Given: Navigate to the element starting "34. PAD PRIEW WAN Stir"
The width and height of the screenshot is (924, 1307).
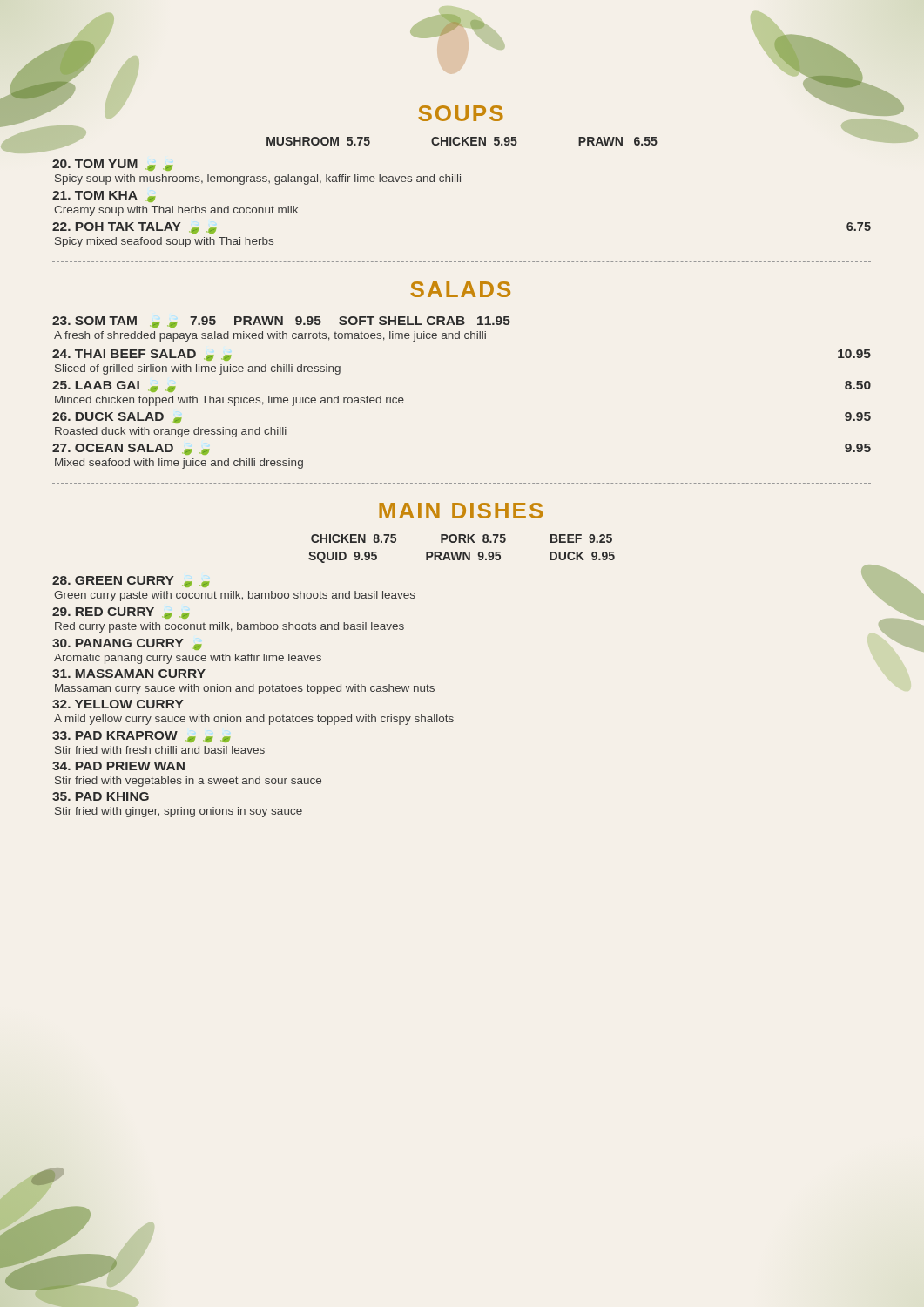Looking at the screenshot, I should [x=118, y=766].
